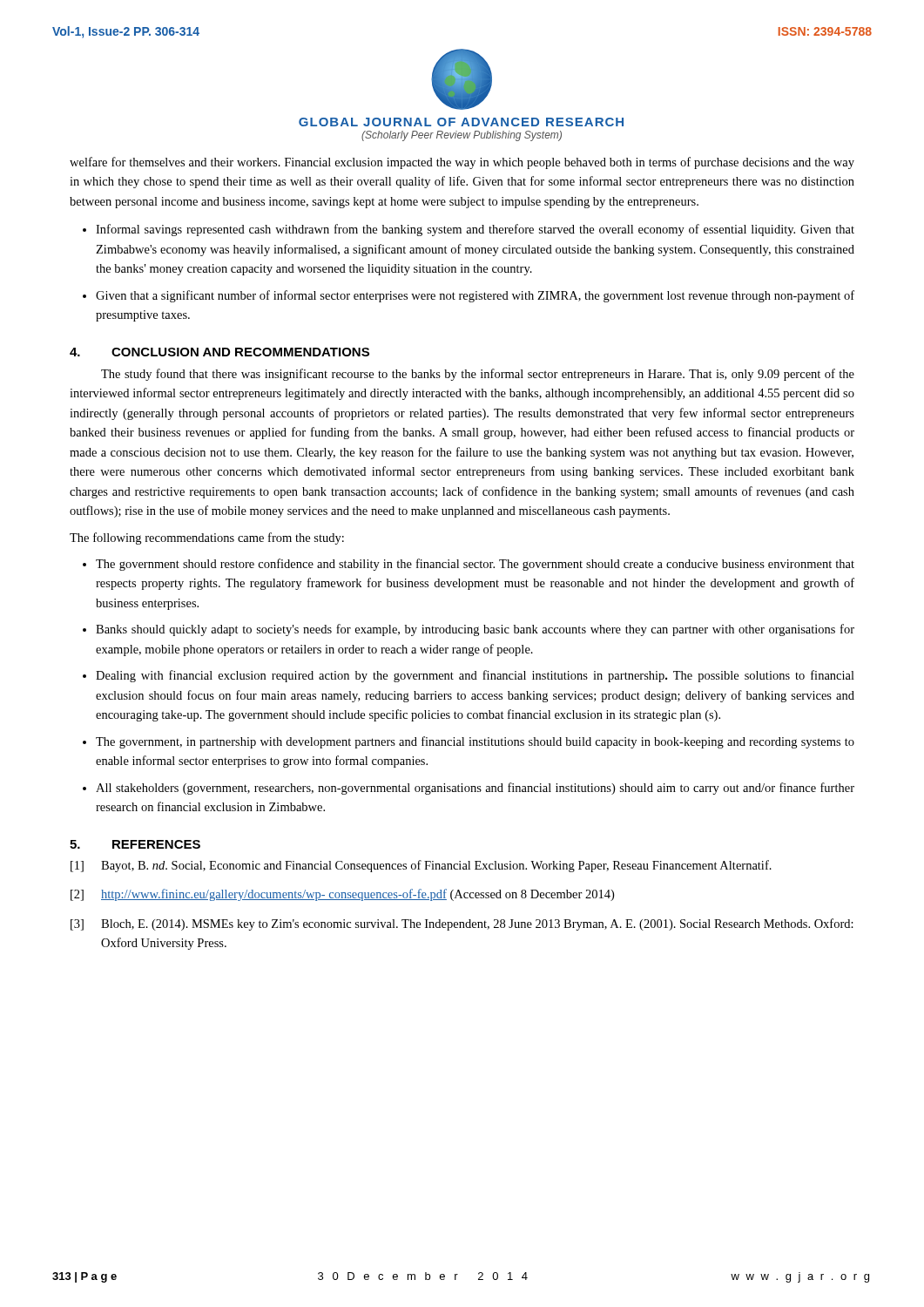This screenshot has height=1307, width=924.
Task: Locate the text "4. CONCLUSION AND RECOMMENDATIONS"
Action: click(x=220, y=351)
